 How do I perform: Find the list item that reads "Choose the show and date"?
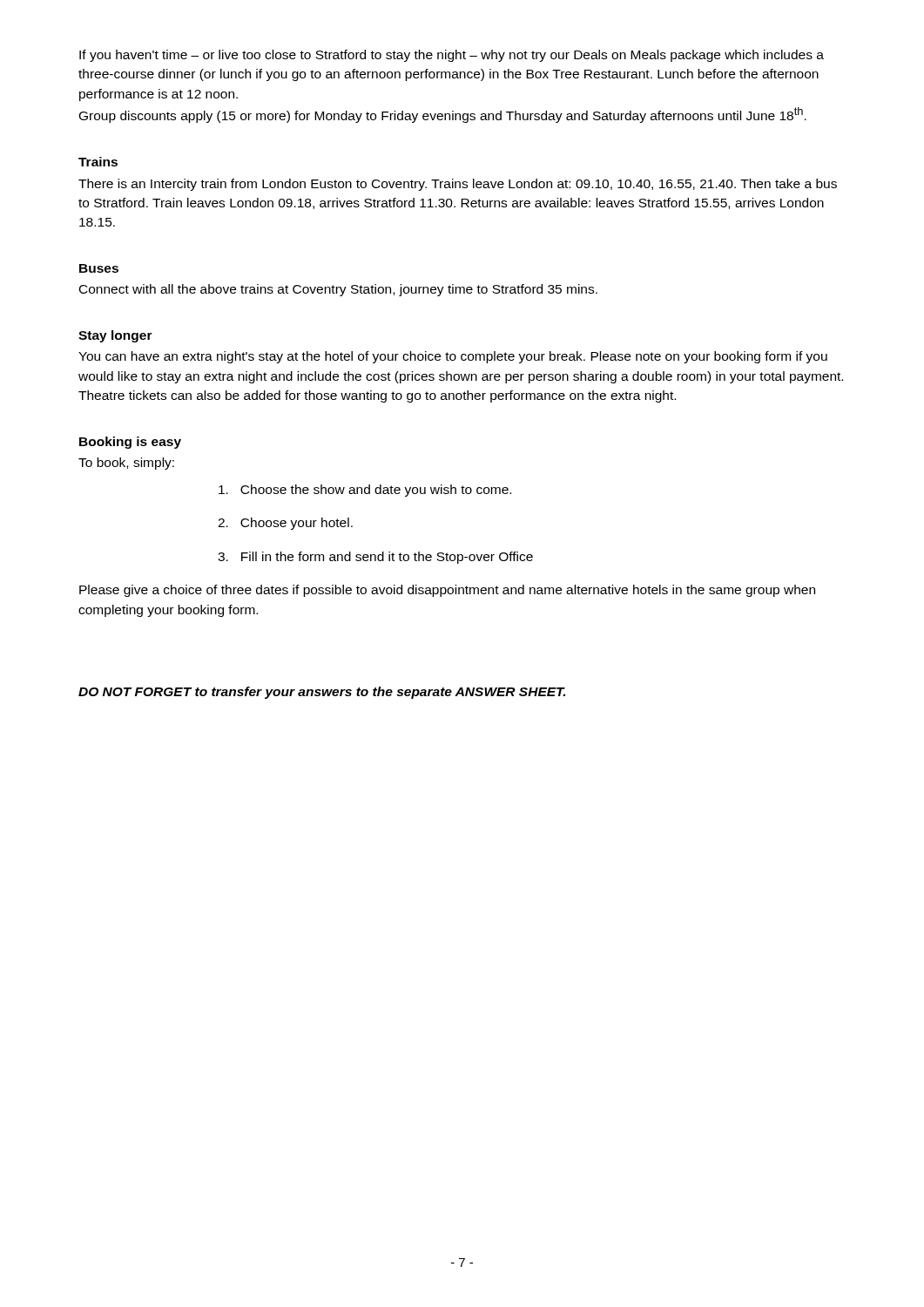pos(365,489)
